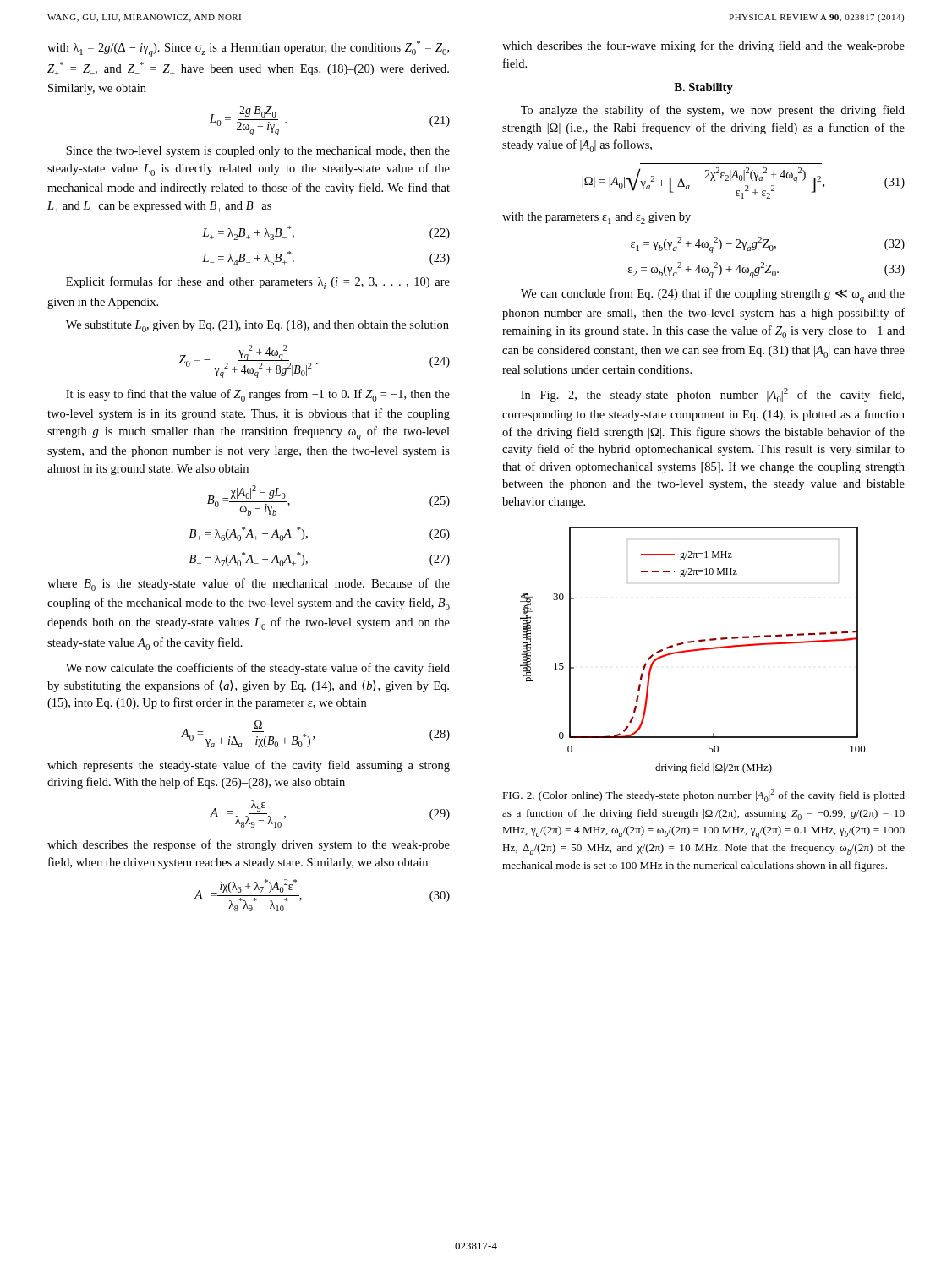The image size is (952, 1268).
Task: Locate the text block that reads "We can conclude from Eq. (24) that"
Action: click(x=703, y=397)
